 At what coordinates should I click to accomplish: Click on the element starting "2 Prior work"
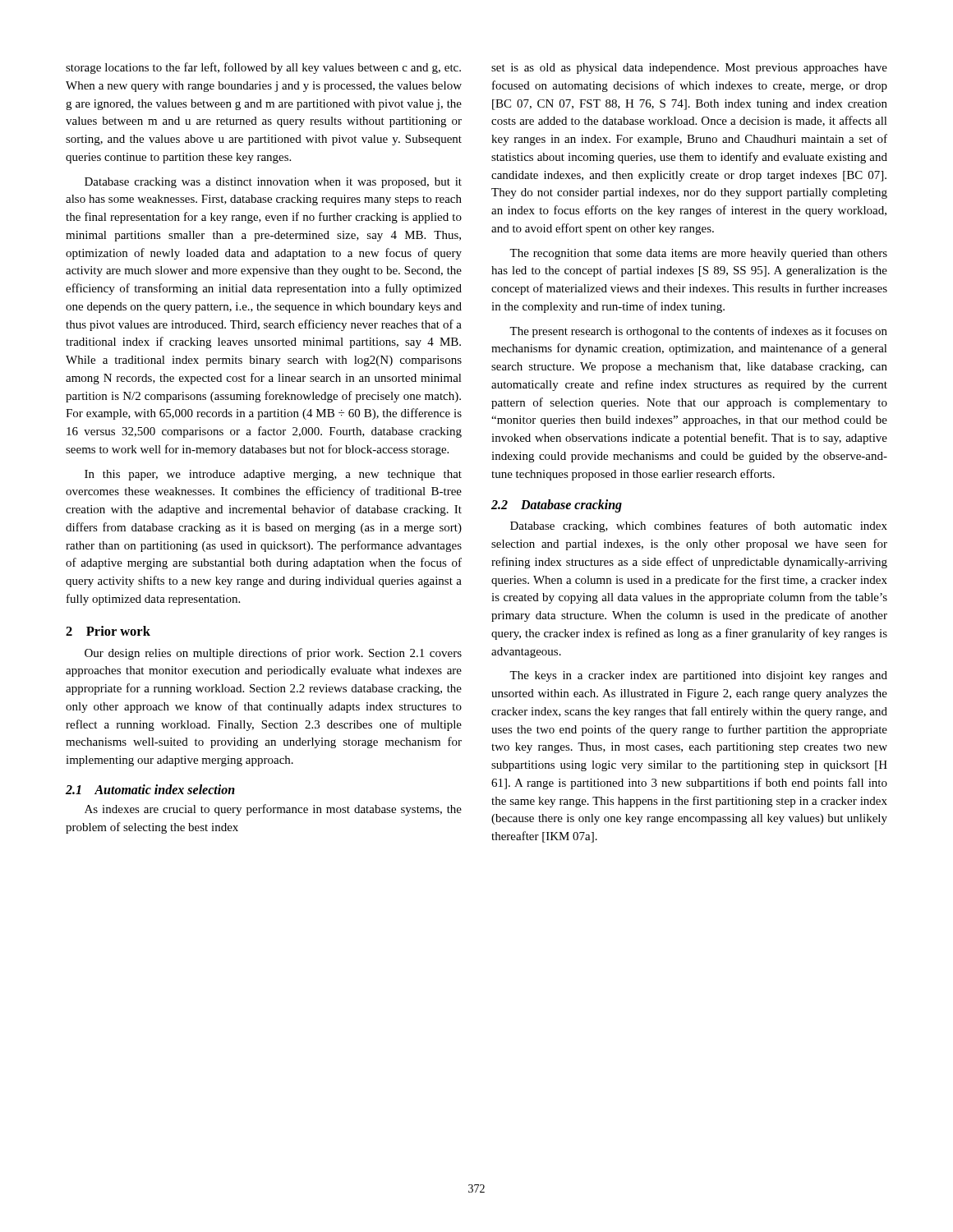[108, 631]
